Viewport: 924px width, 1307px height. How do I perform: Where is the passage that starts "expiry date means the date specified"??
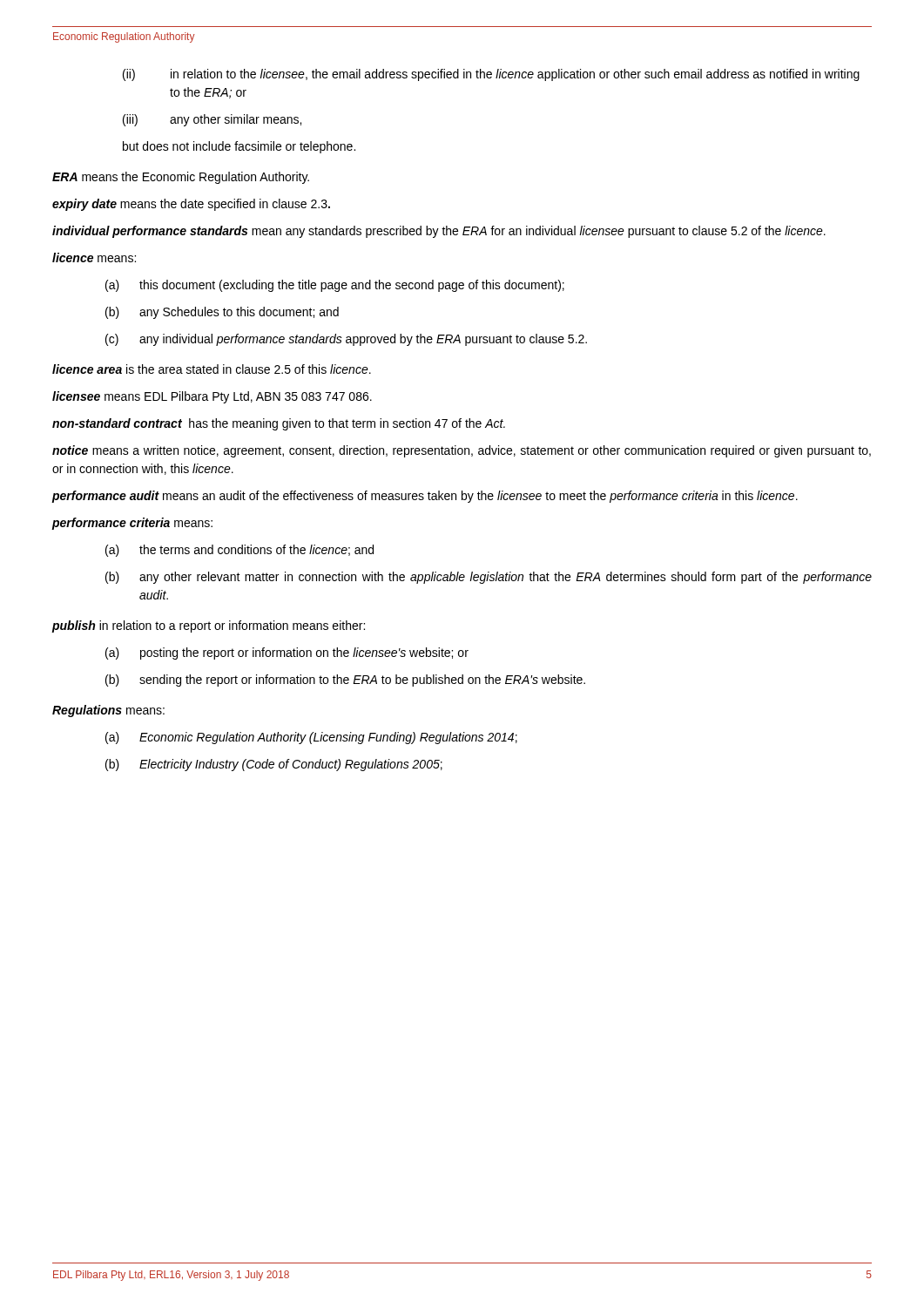[192, 204]
